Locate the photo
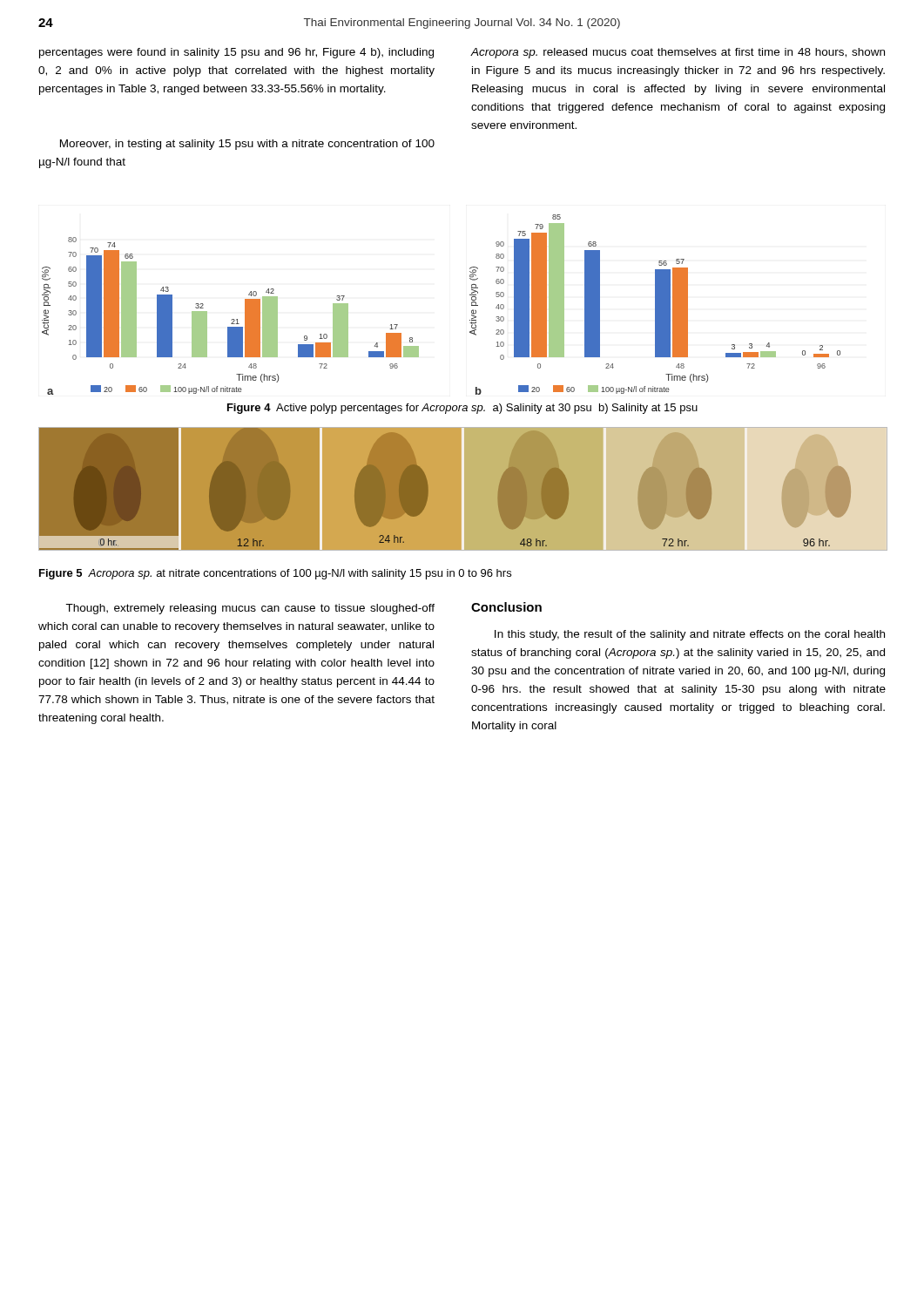The height and width of the screenshot is (1307, 924). pos(462,495)
